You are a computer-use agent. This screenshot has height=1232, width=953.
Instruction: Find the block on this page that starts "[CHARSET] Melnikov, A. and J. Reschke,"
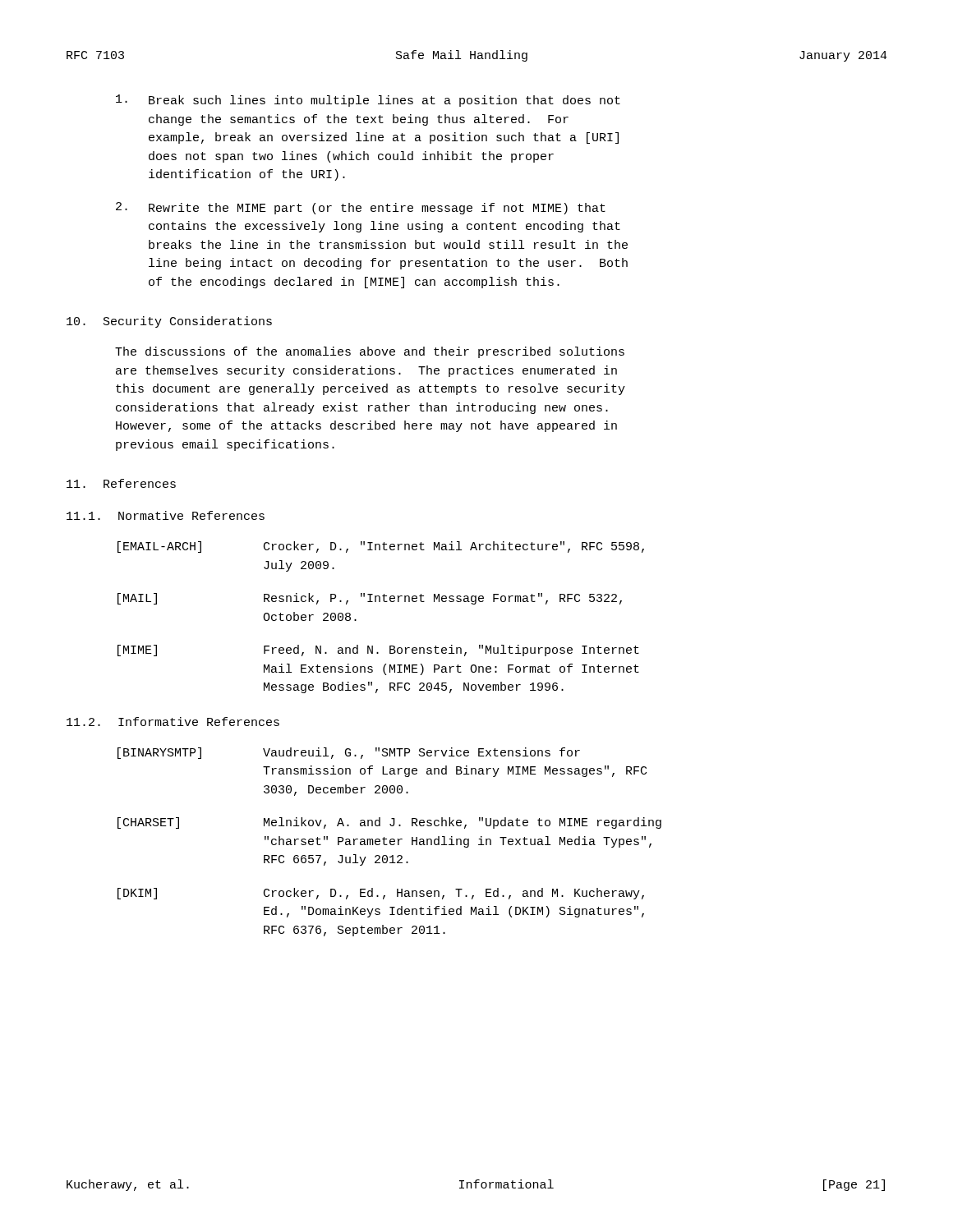pos(501,842)
